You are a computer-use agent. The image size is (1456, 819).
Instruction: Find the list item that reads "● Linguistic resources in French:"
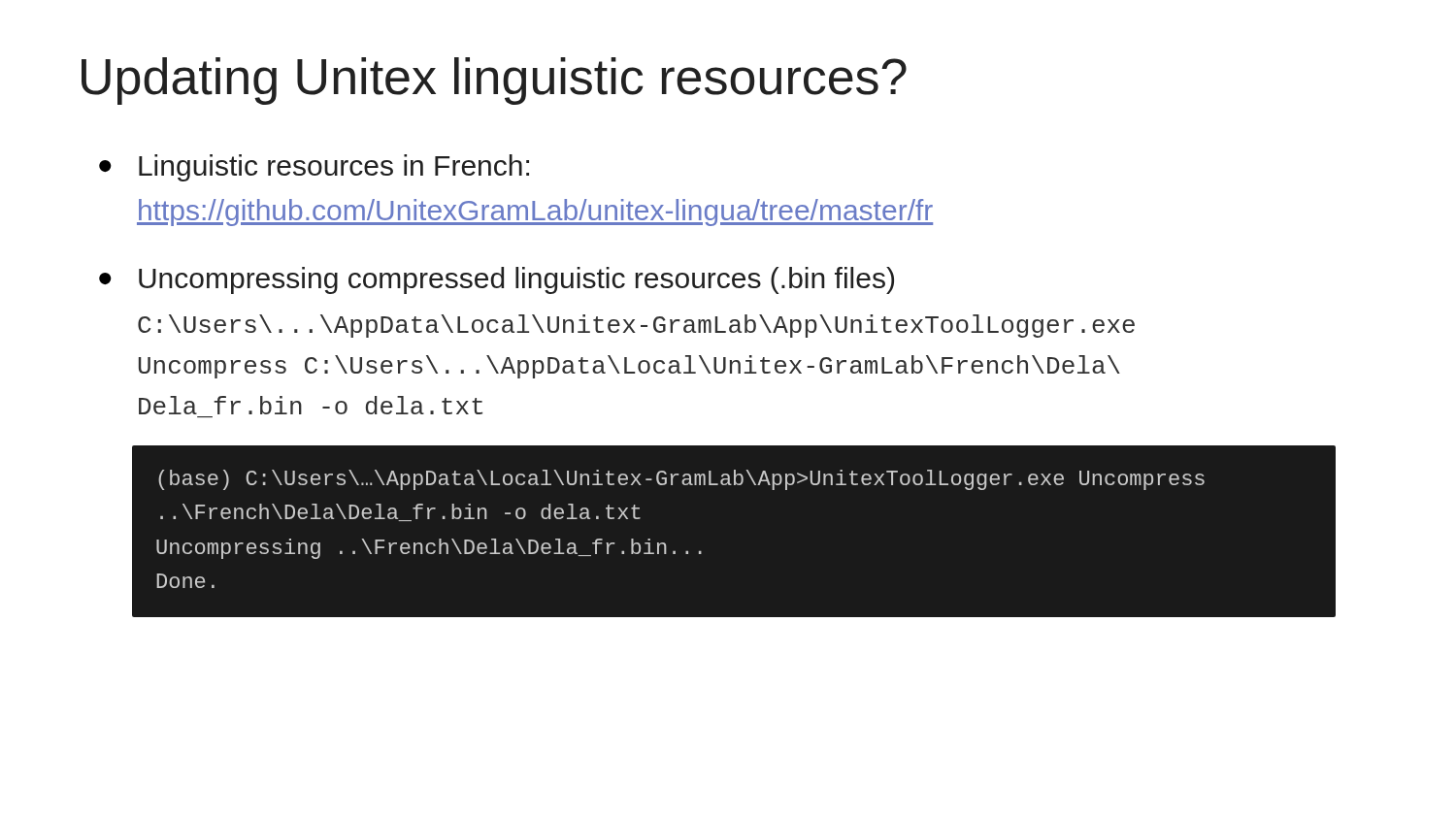tap(515, 189)
